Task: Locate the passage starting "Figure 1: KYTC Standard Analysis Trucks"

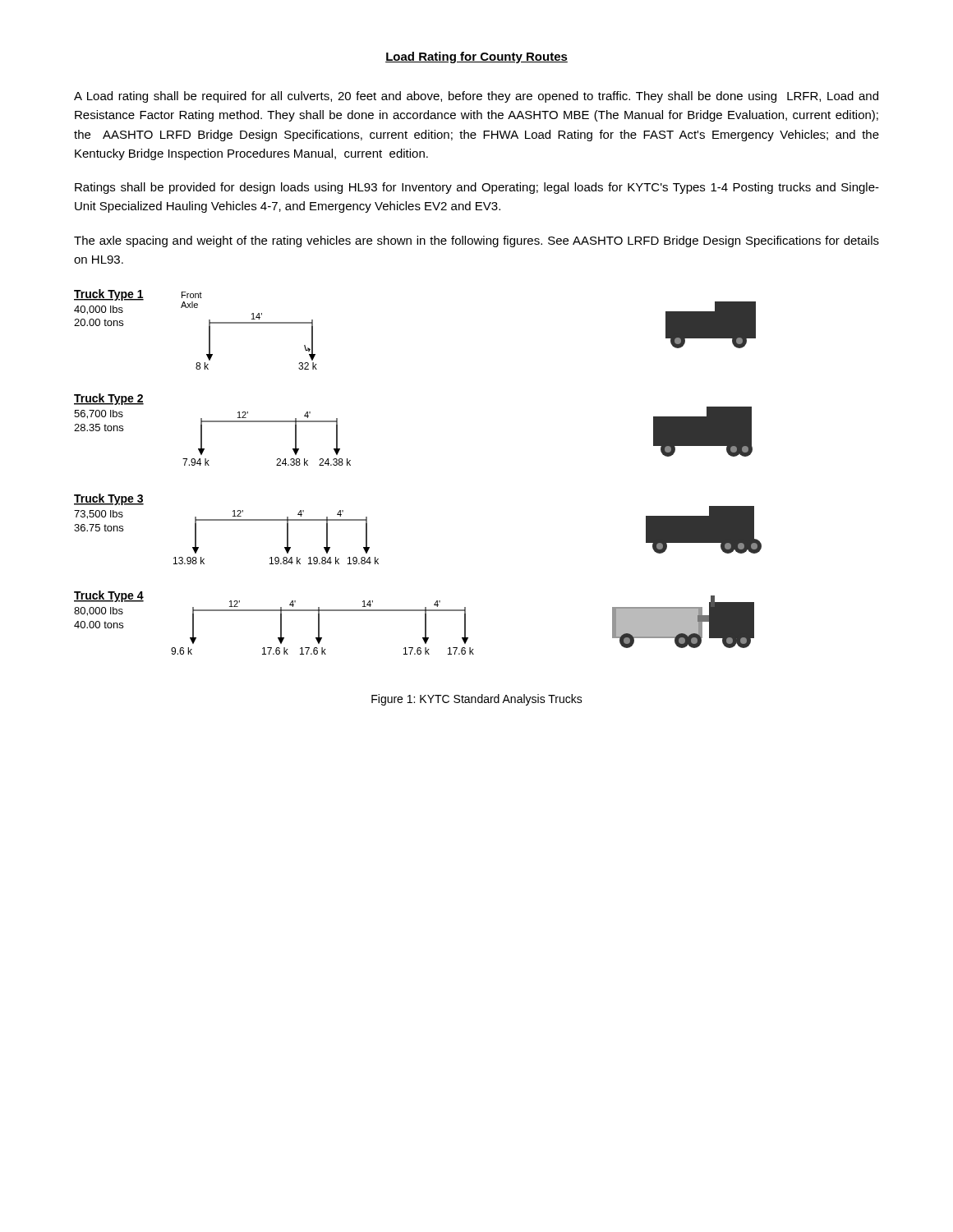Action: (x=476, y=699)
